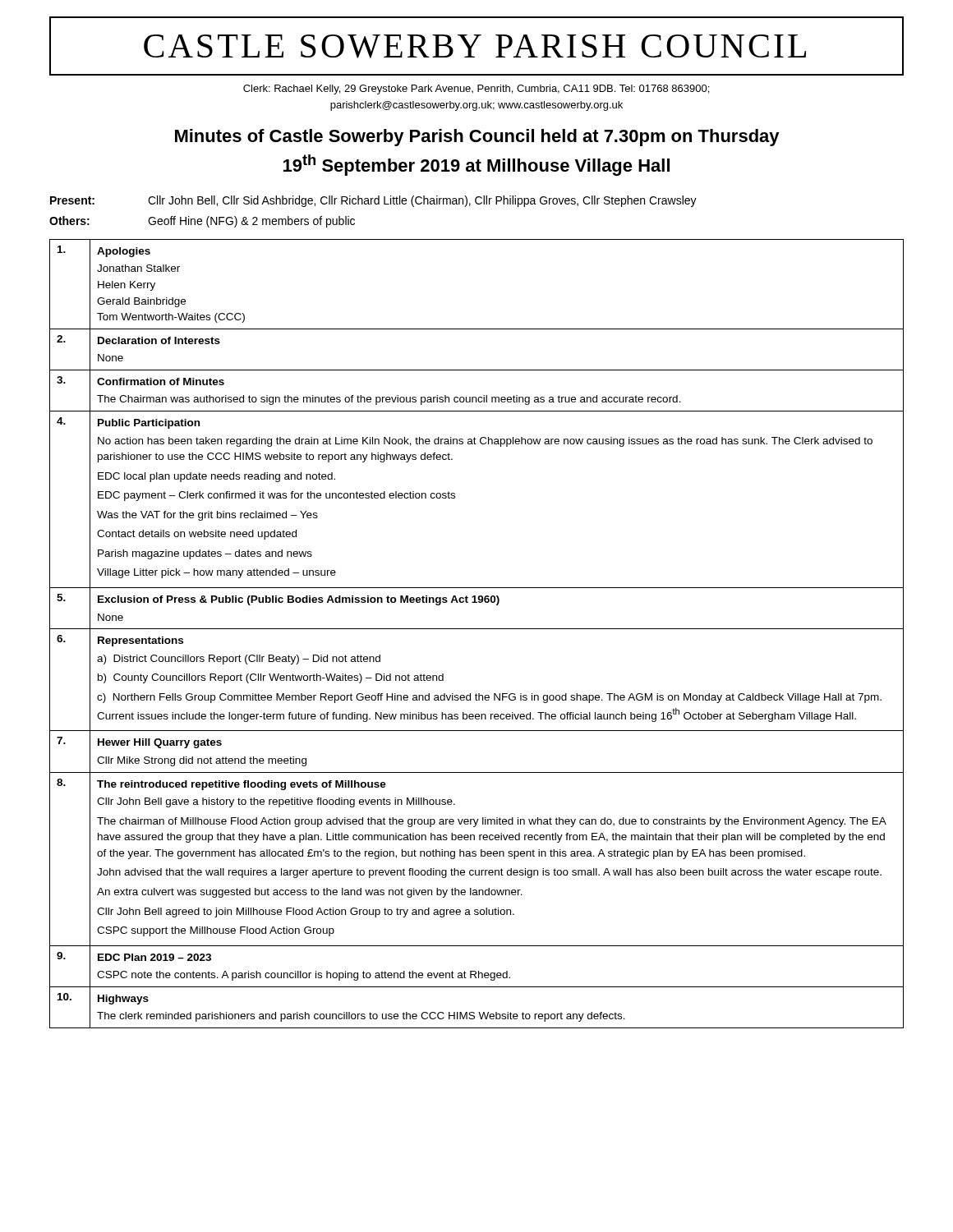The image size is (953, 1232).
Task: Select the table that reads "Apologies Jonathan Stalker Helen"
Action: (476, 634)
